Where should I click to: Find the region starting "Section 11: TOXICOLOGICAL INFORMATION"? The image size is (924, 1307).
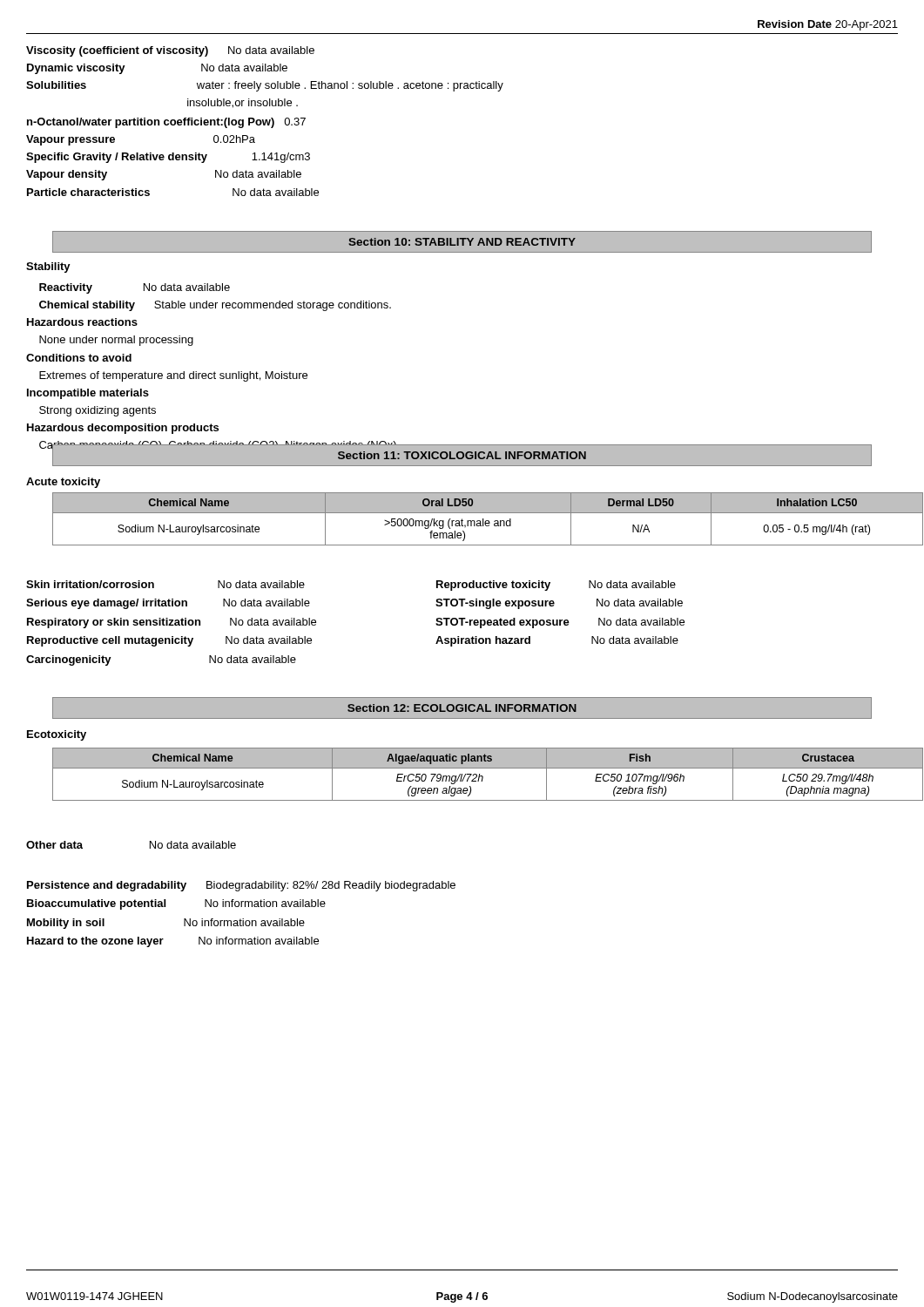(462, 455)
